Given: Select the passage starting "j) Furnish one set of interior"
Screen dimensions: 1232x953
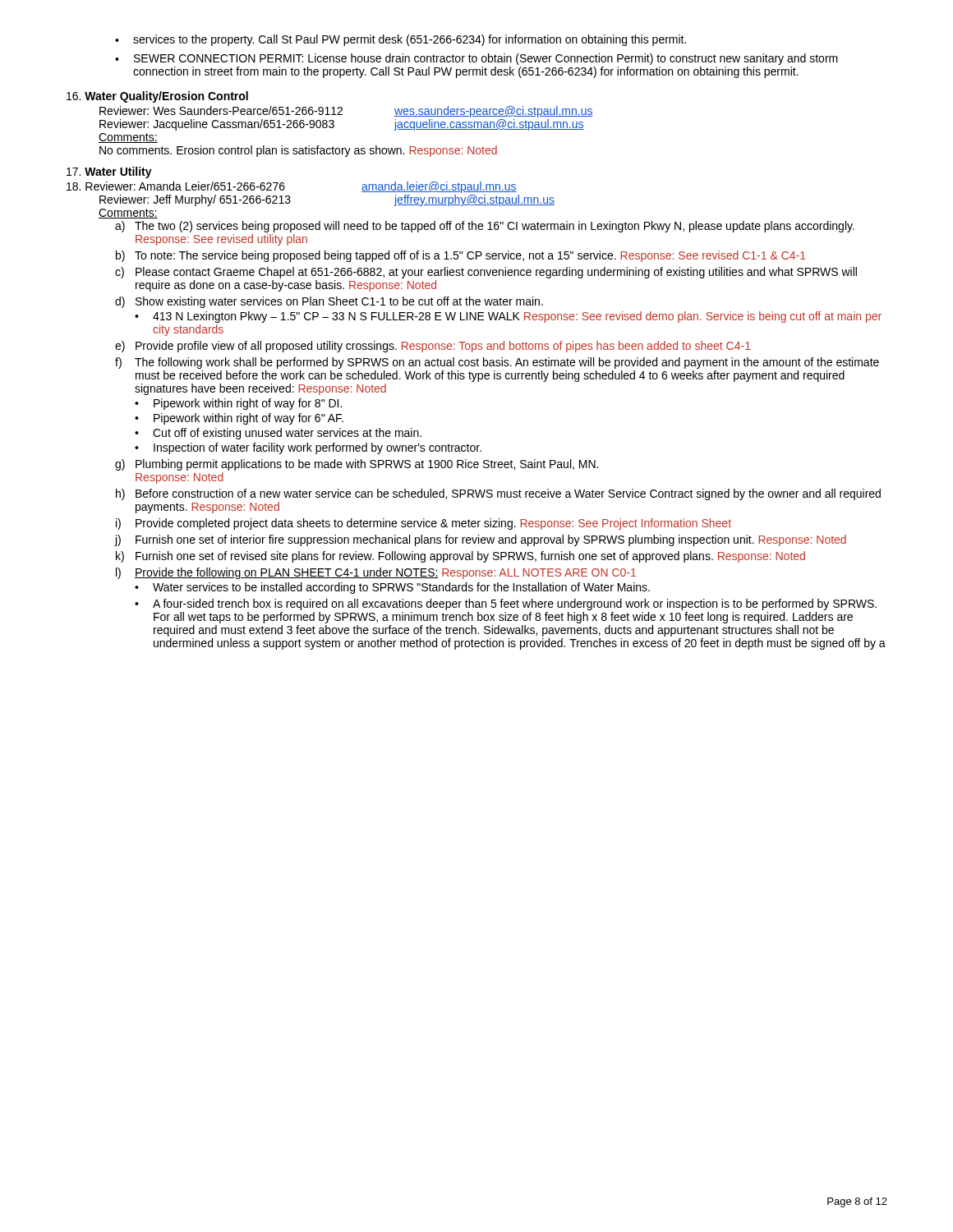Looking at the screenshot, I should pos(481,540).
